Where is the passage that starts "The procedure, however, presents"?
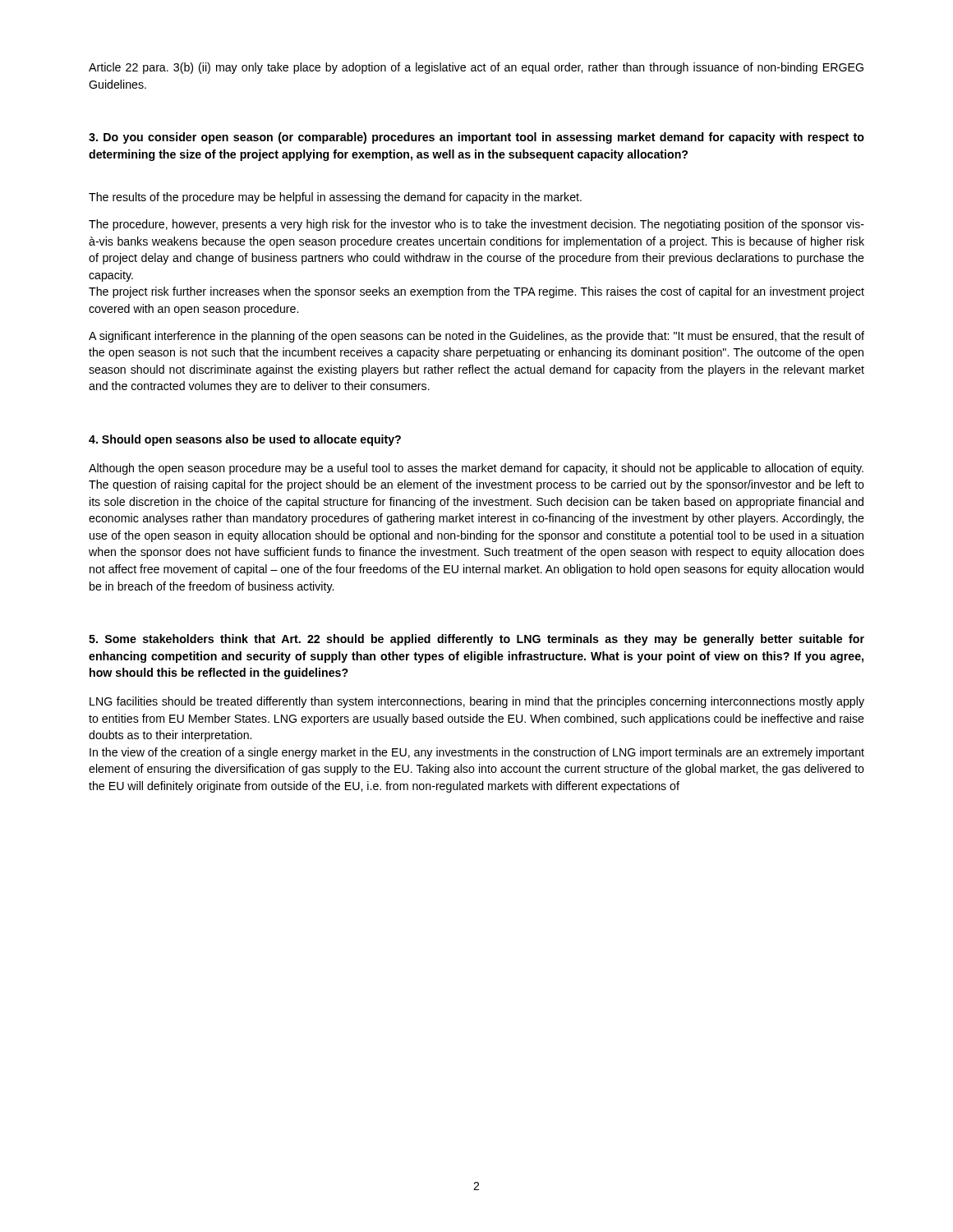953x1232 pixels. [476, 266]
